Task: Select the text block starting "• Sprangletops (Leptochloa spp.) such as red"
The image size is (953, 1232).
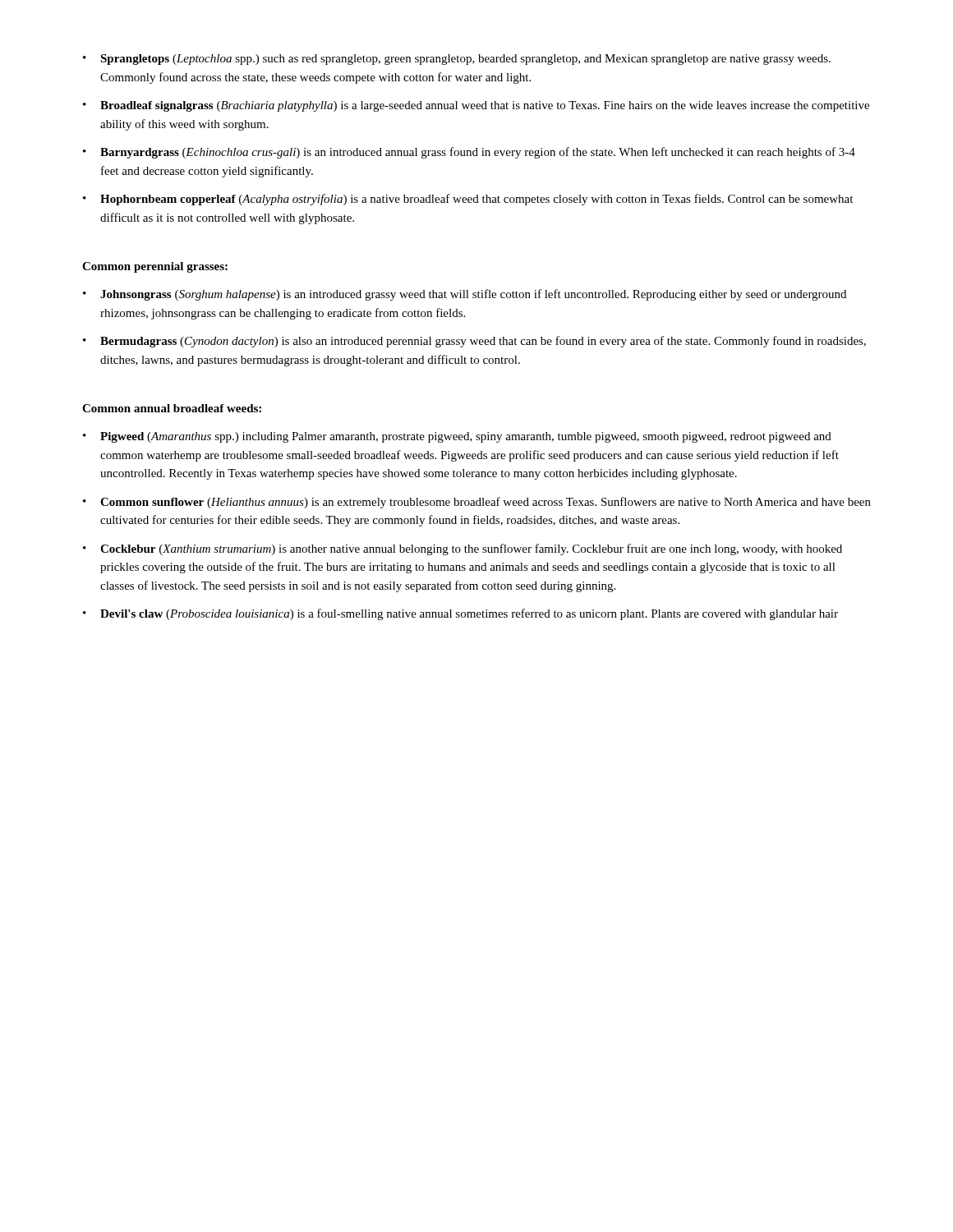Action: point(476,68)
